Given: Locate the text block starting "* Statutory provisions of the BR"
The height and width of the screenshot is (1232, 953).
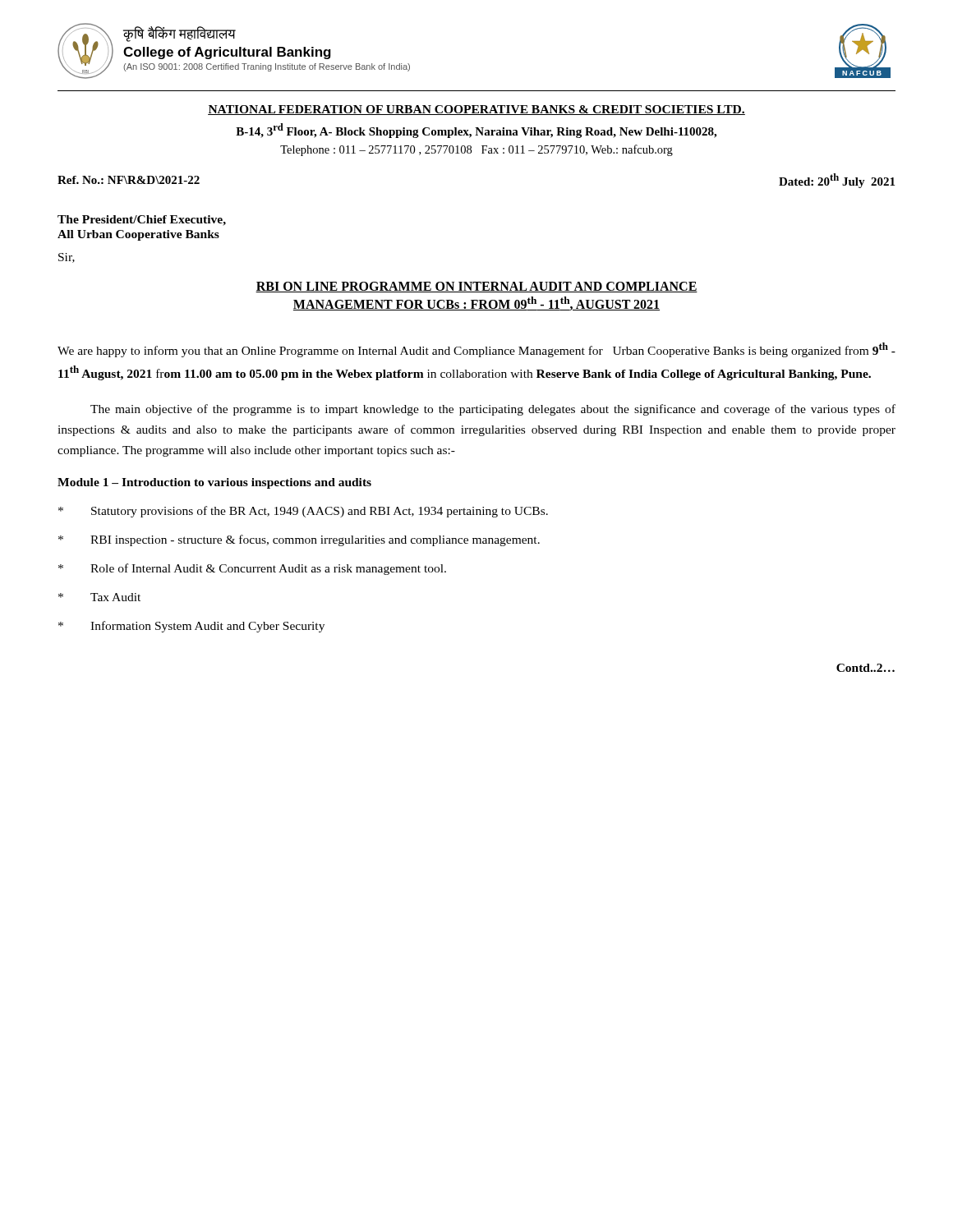Looking at the screenshot, I should (476, 511).
